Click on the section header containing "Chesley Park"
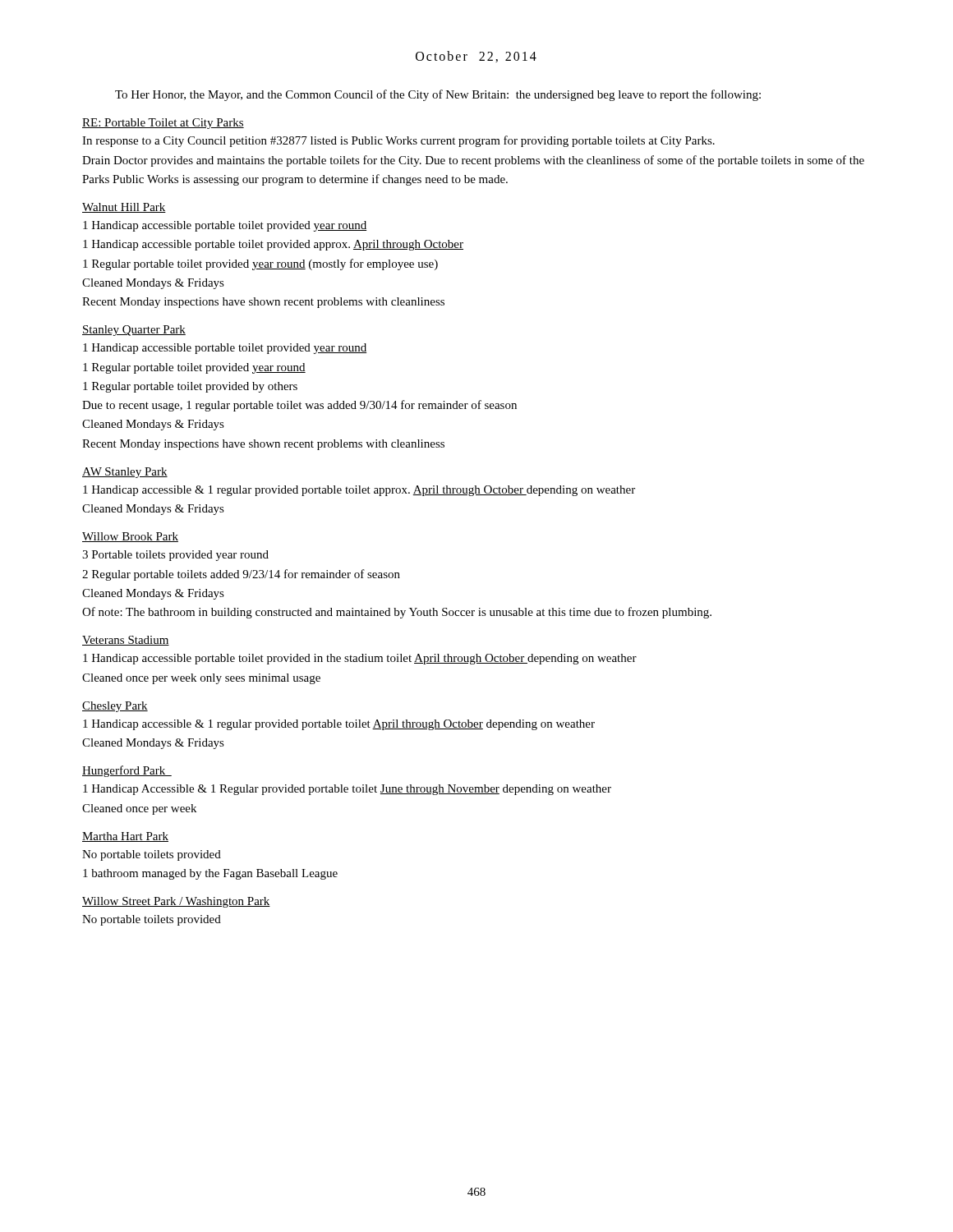Image resolution: width=953 pixels, height=1232 pixels. tap(115, 705)
